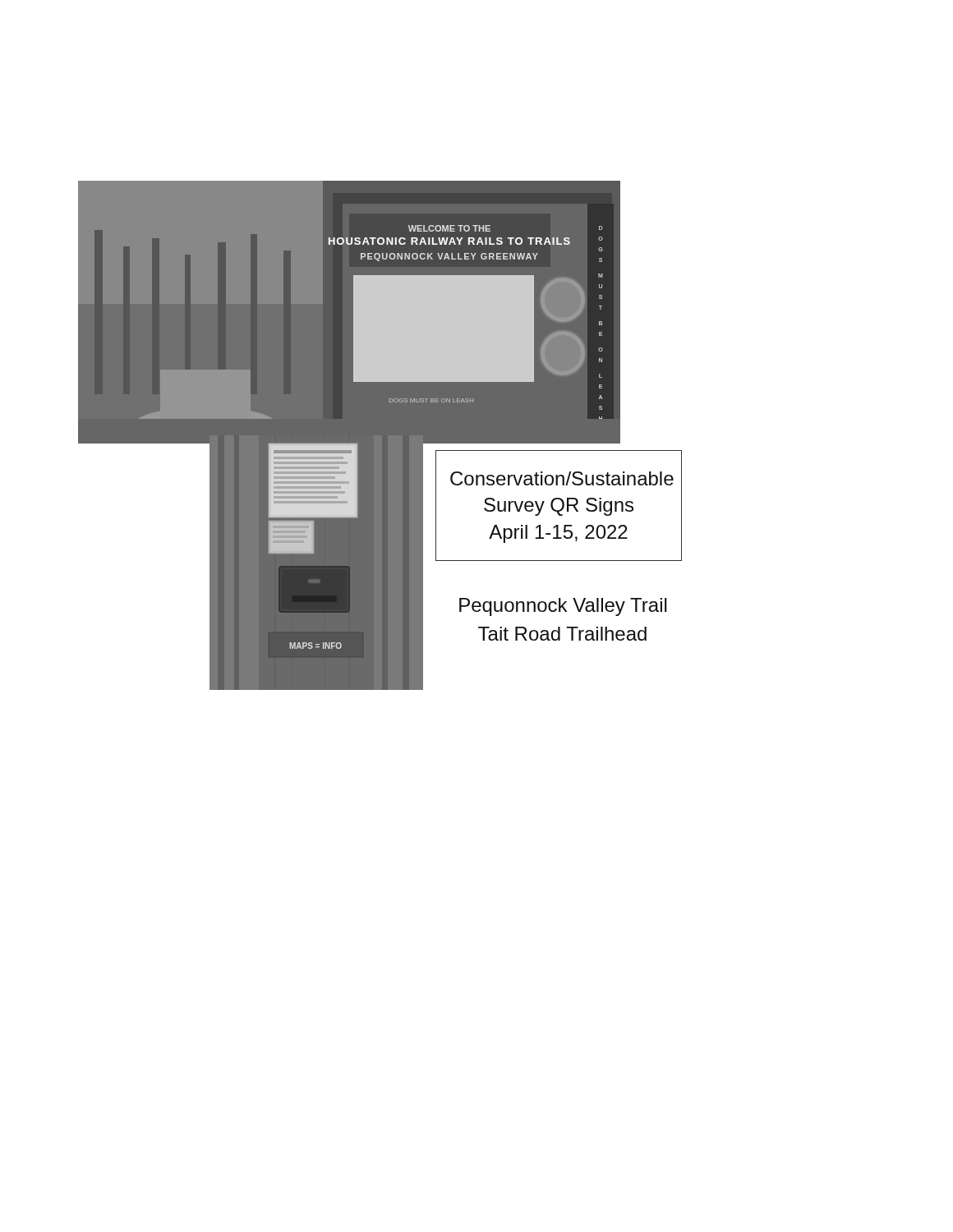This screenshot has width=953, height=1232.
Task: Select the title
Action: (562, 506)
